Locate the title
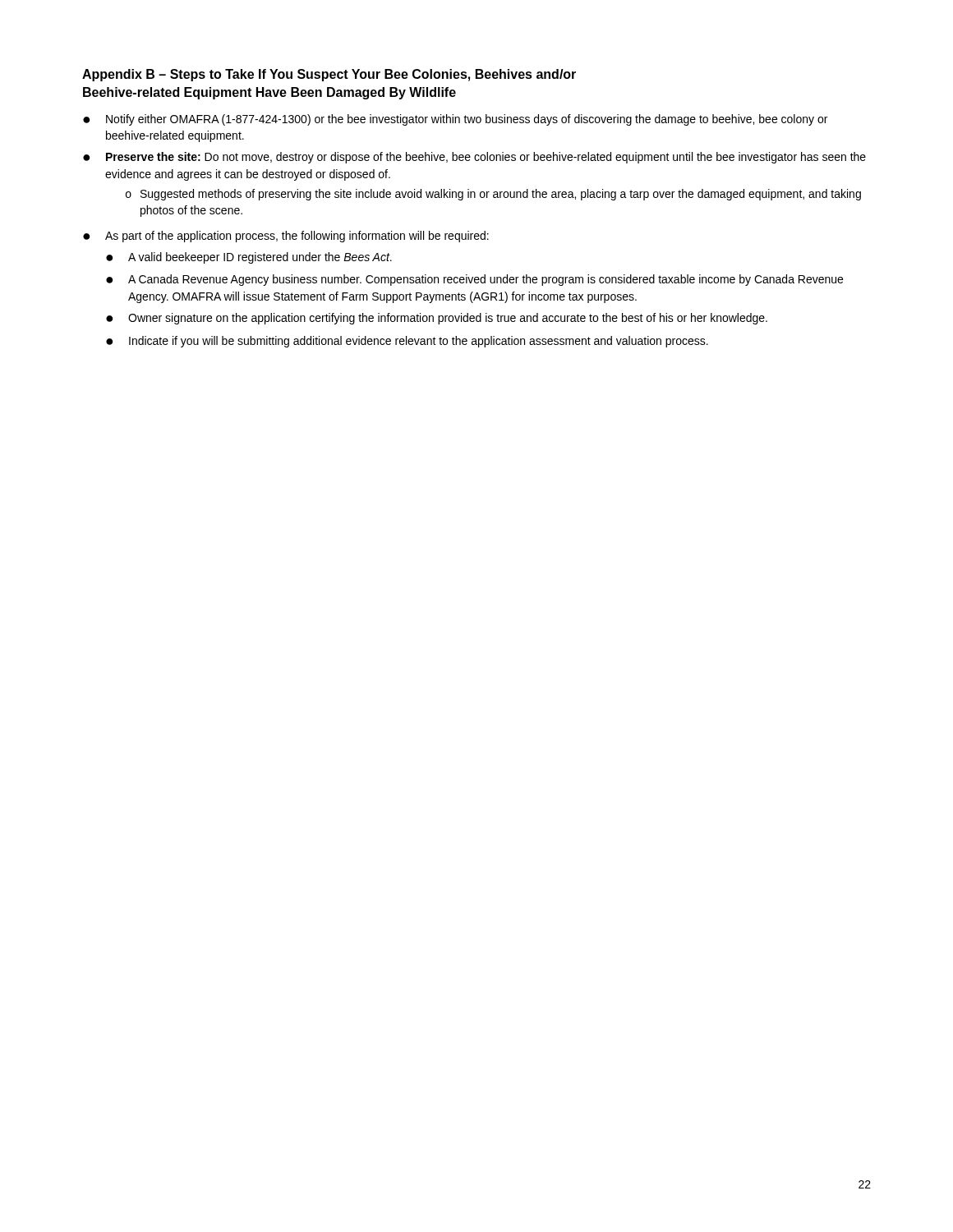This screenshot has height=1232, width=953. (476, 84)
